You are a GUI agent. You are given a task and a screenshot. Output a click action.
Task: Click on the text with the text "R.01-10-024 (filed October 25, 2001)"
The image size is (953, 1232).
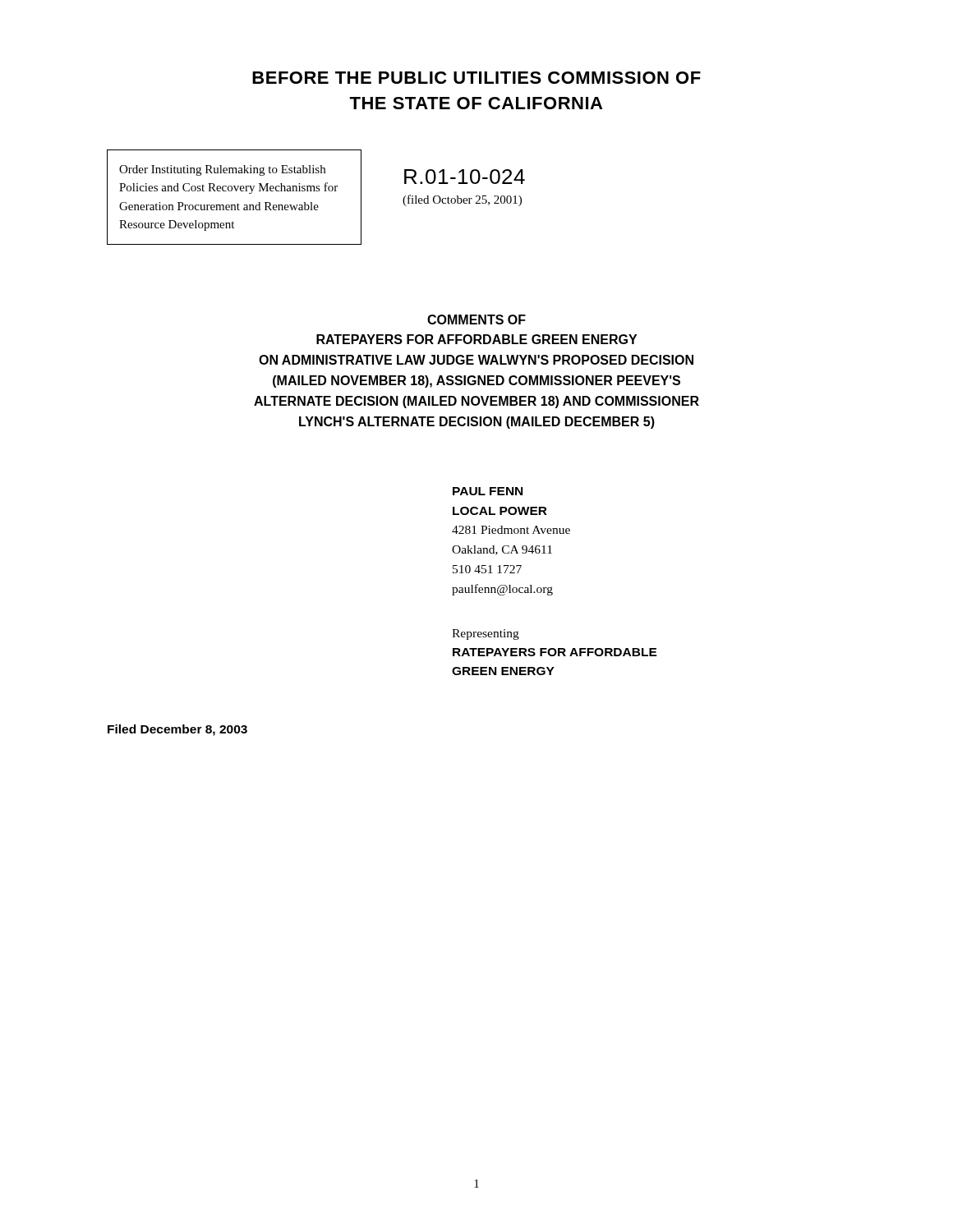tap(464, 185)
